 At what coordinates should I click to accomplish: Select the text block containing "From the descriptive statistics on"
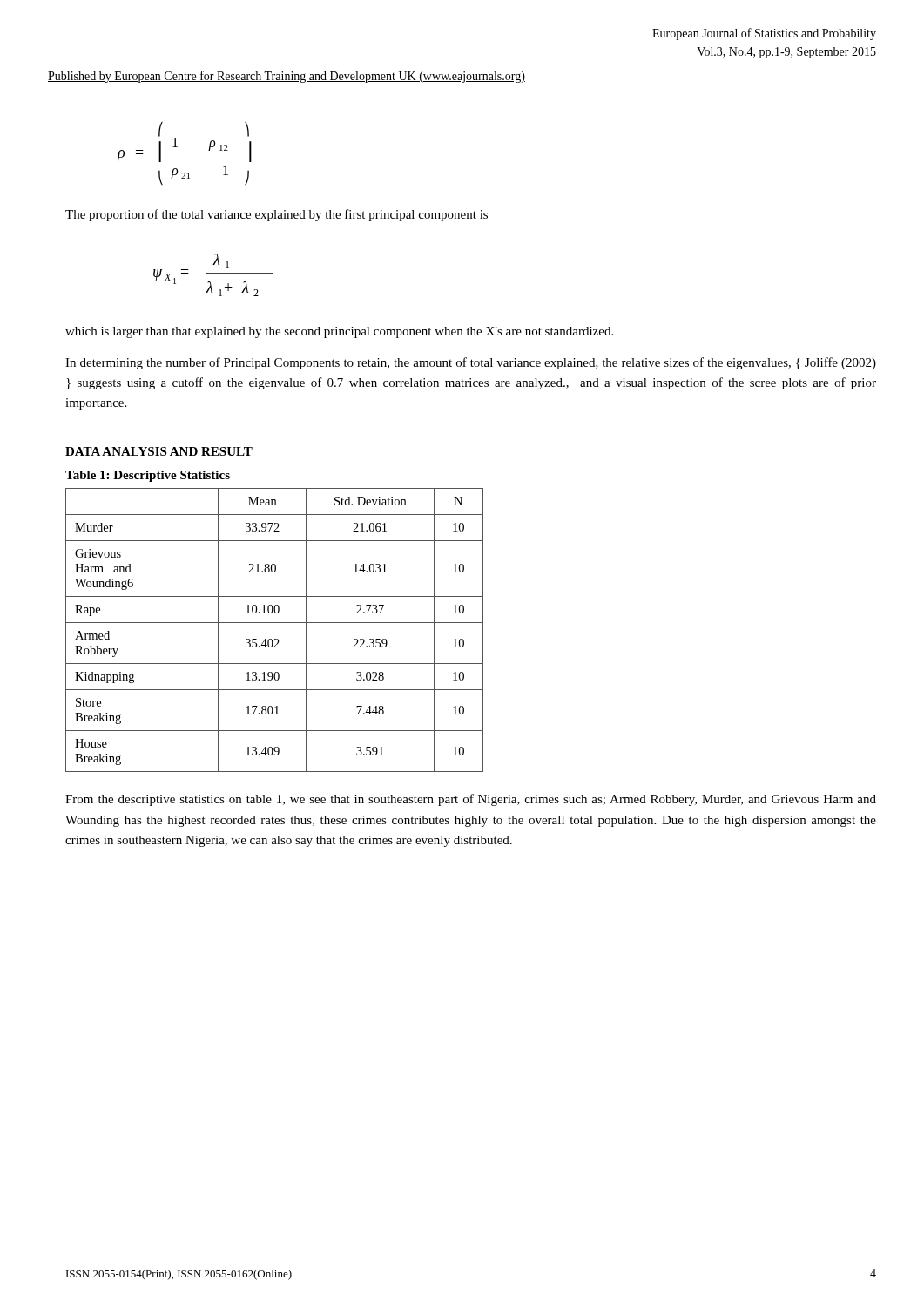point(471,819)
